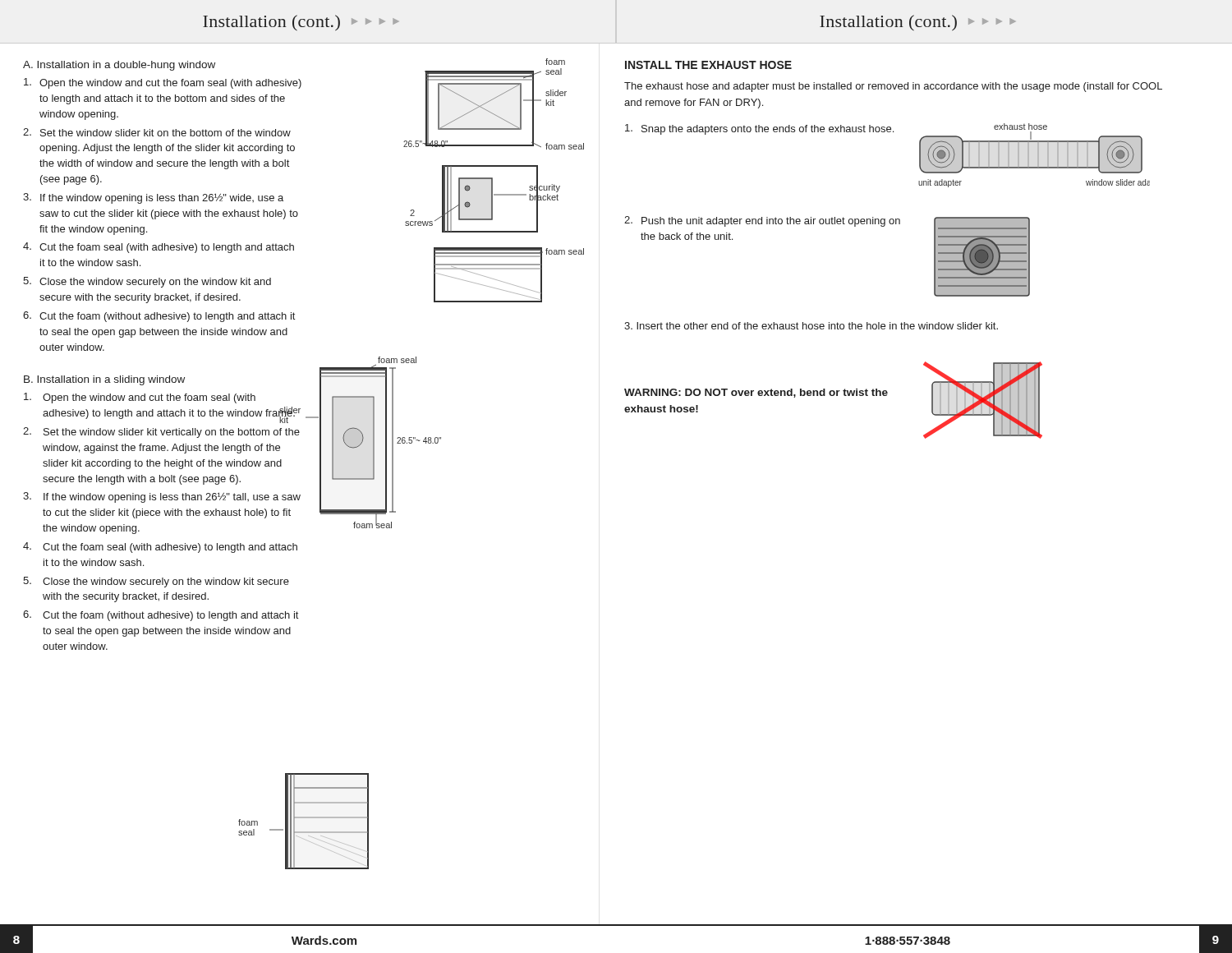Locate the text starting "2. Push the"

[x=764, y=229]
